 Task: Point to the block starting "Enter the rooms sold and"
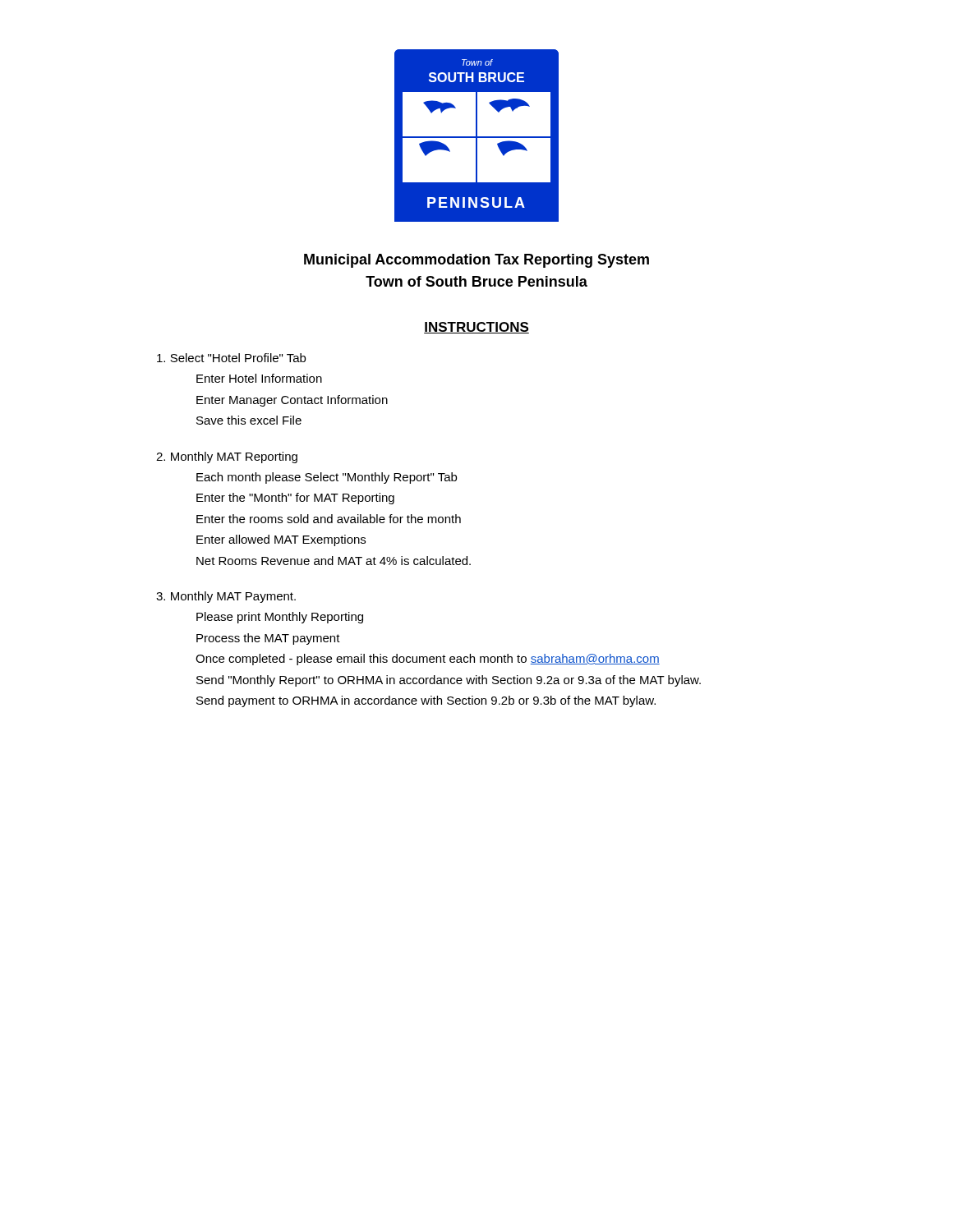tap(328, 518)
